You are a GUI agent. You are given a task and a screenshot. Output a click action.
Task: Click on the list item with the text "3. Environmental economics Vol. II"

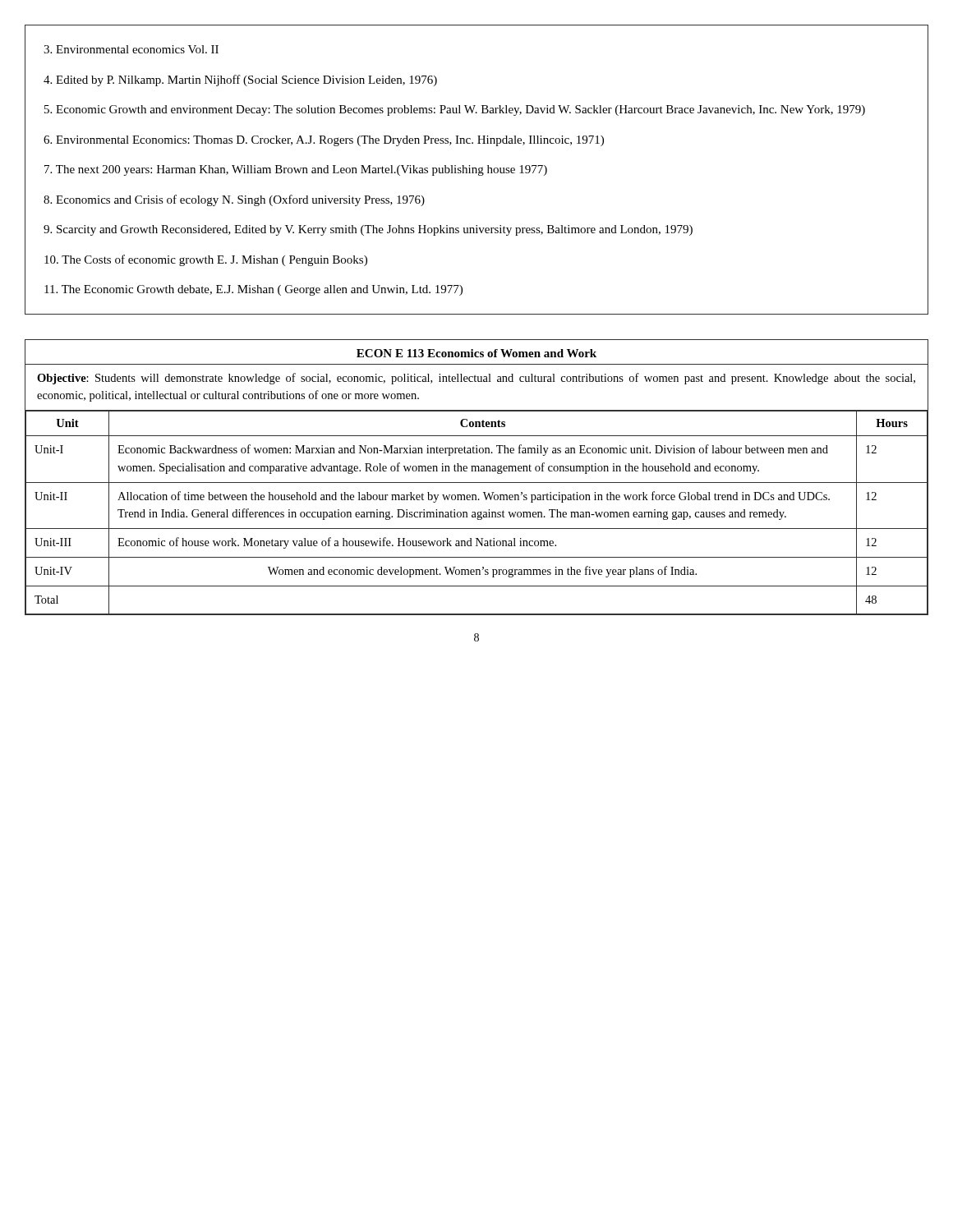[x=131, y=49]
